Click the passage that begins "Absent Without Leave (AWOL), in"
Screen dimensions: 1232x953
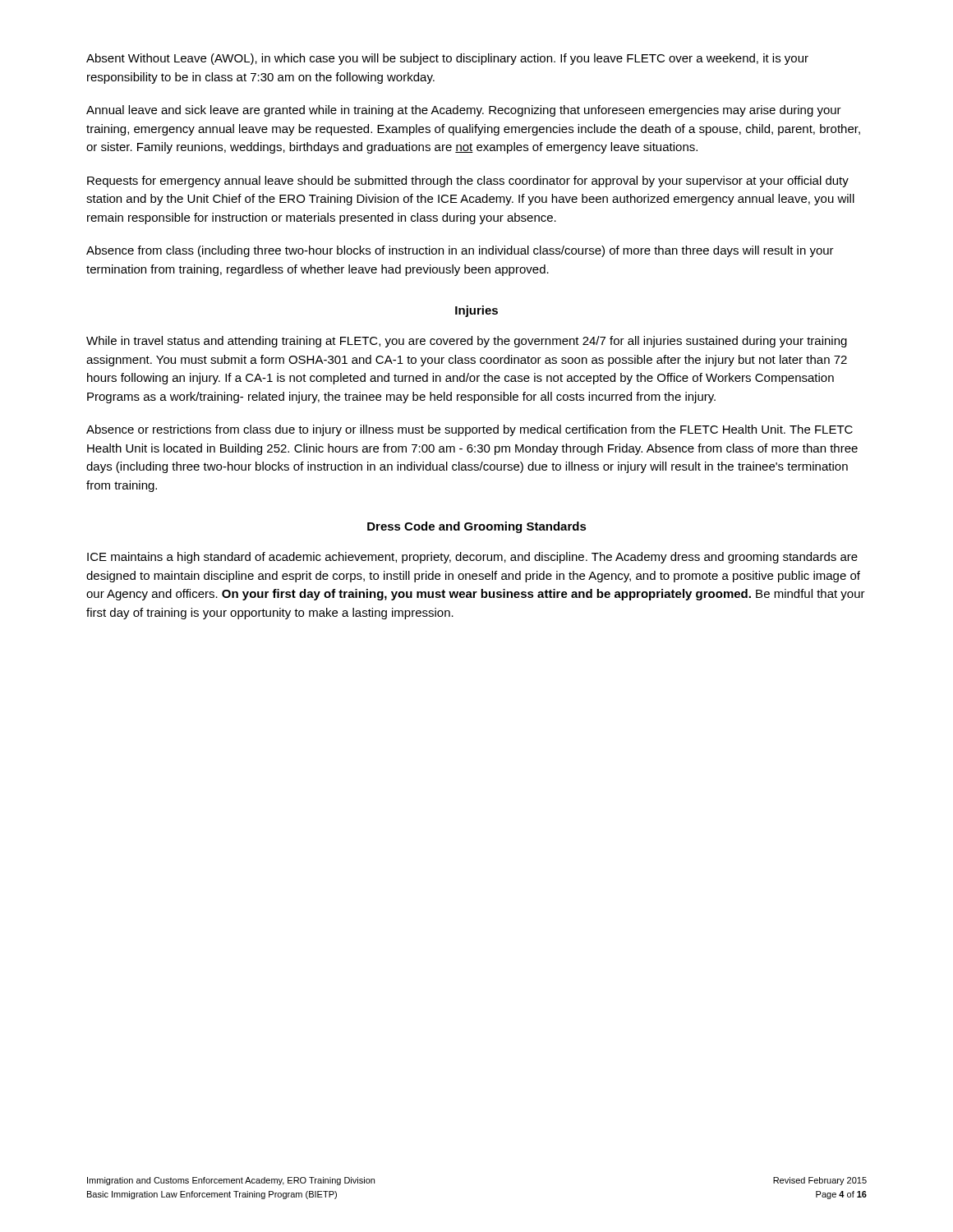447,67
